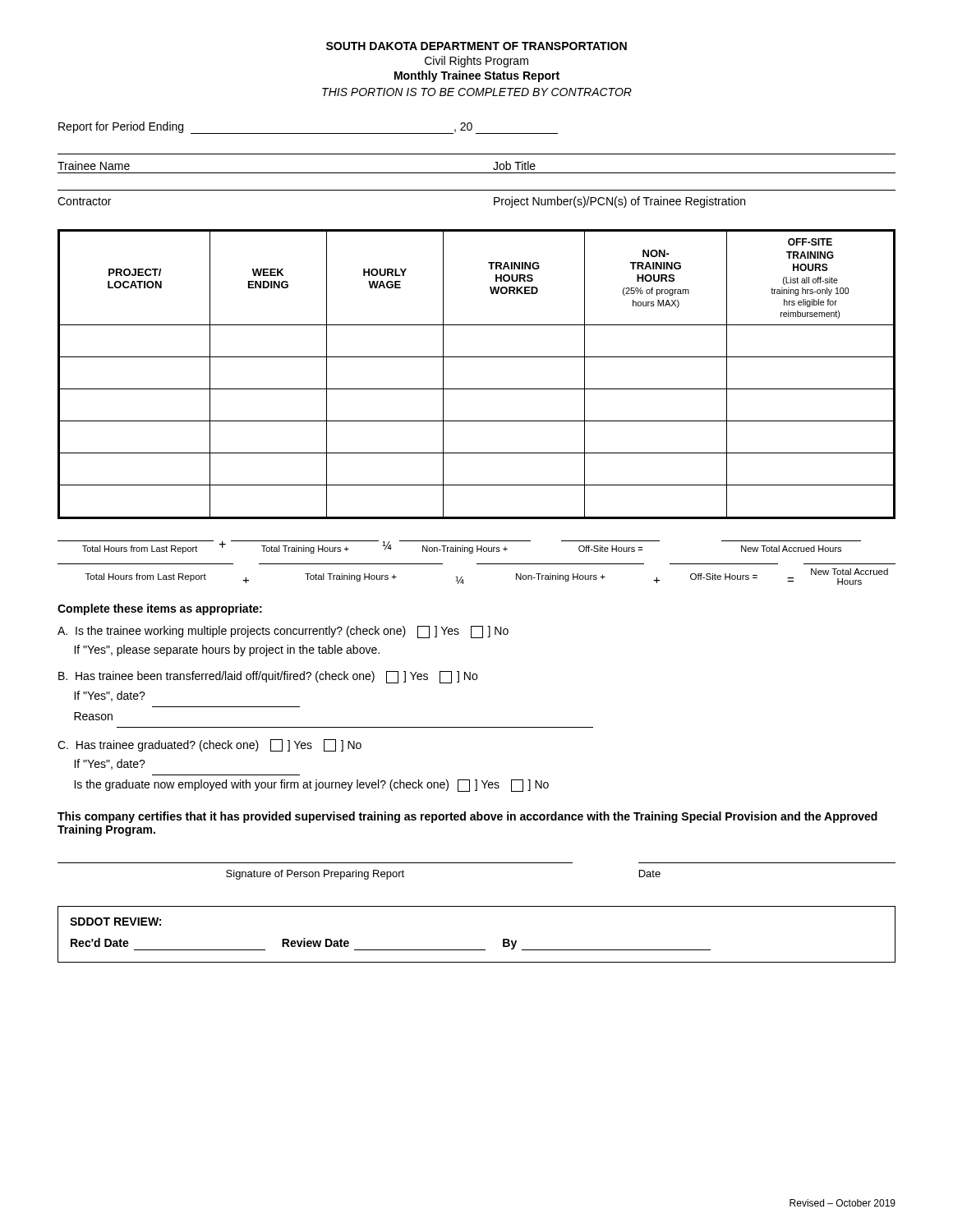Select the section header that says "Complete these items as appropriate:"

pos(160,609)
